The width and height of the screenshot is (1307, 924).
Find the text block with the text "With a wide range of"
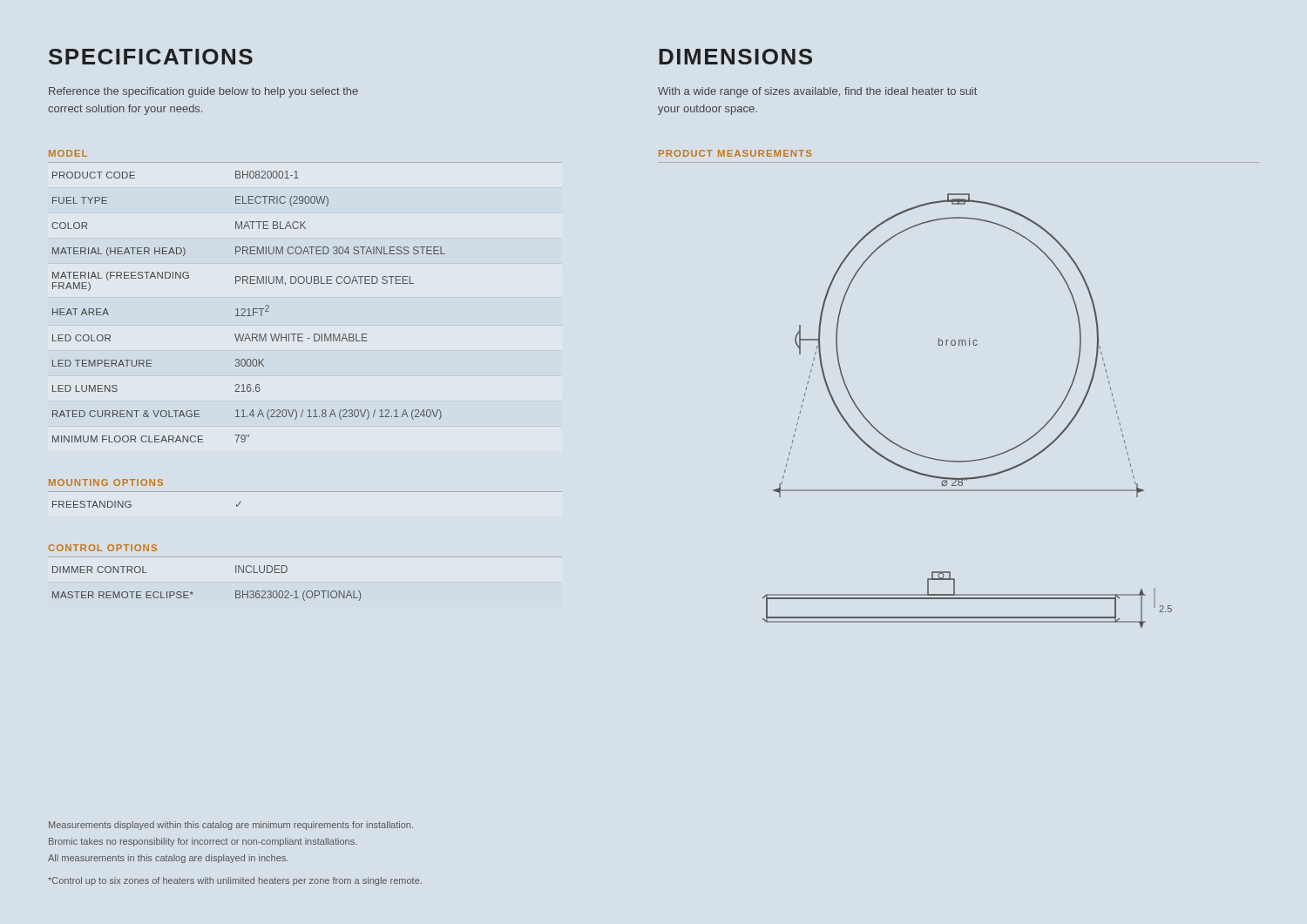817,99
